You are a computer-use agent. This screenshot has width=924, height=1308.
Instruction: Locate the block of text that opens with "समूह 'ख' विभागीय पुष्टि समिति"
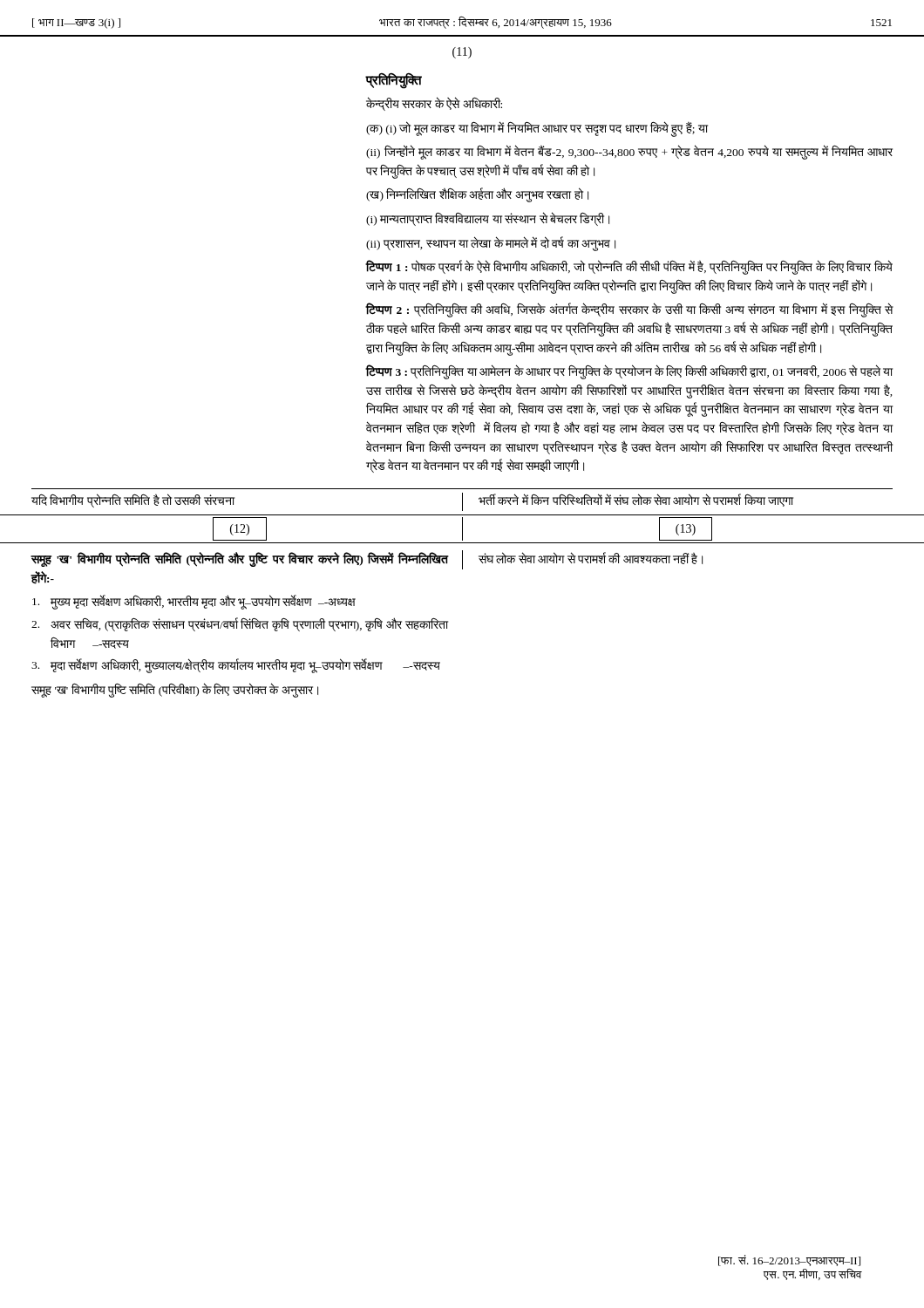pyautogui.click(x=176, y=690)
